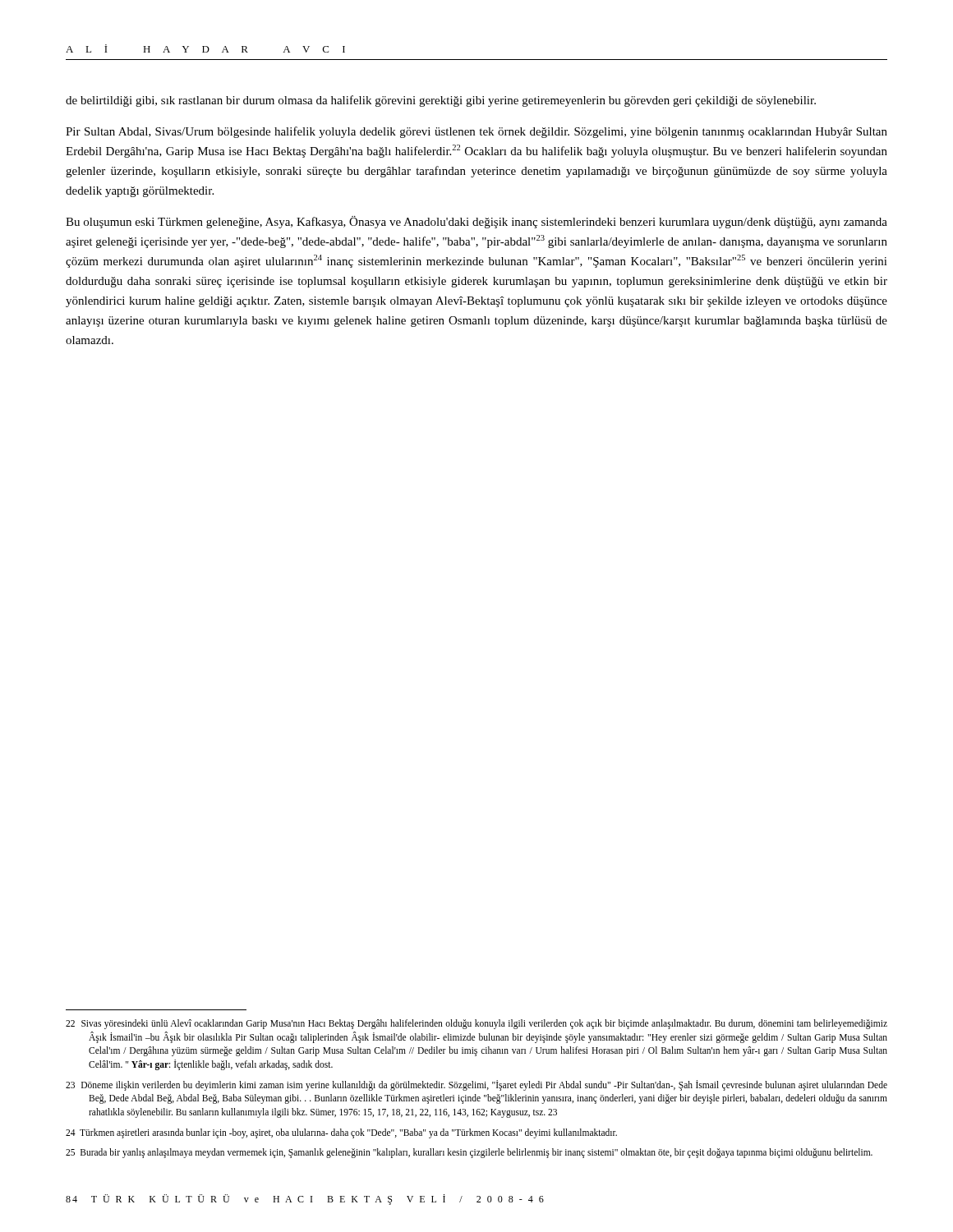Navigate to the passage starting "Bu oluşumun eski Türkmen"
The image size is (953, 1232).
point(476,281)
